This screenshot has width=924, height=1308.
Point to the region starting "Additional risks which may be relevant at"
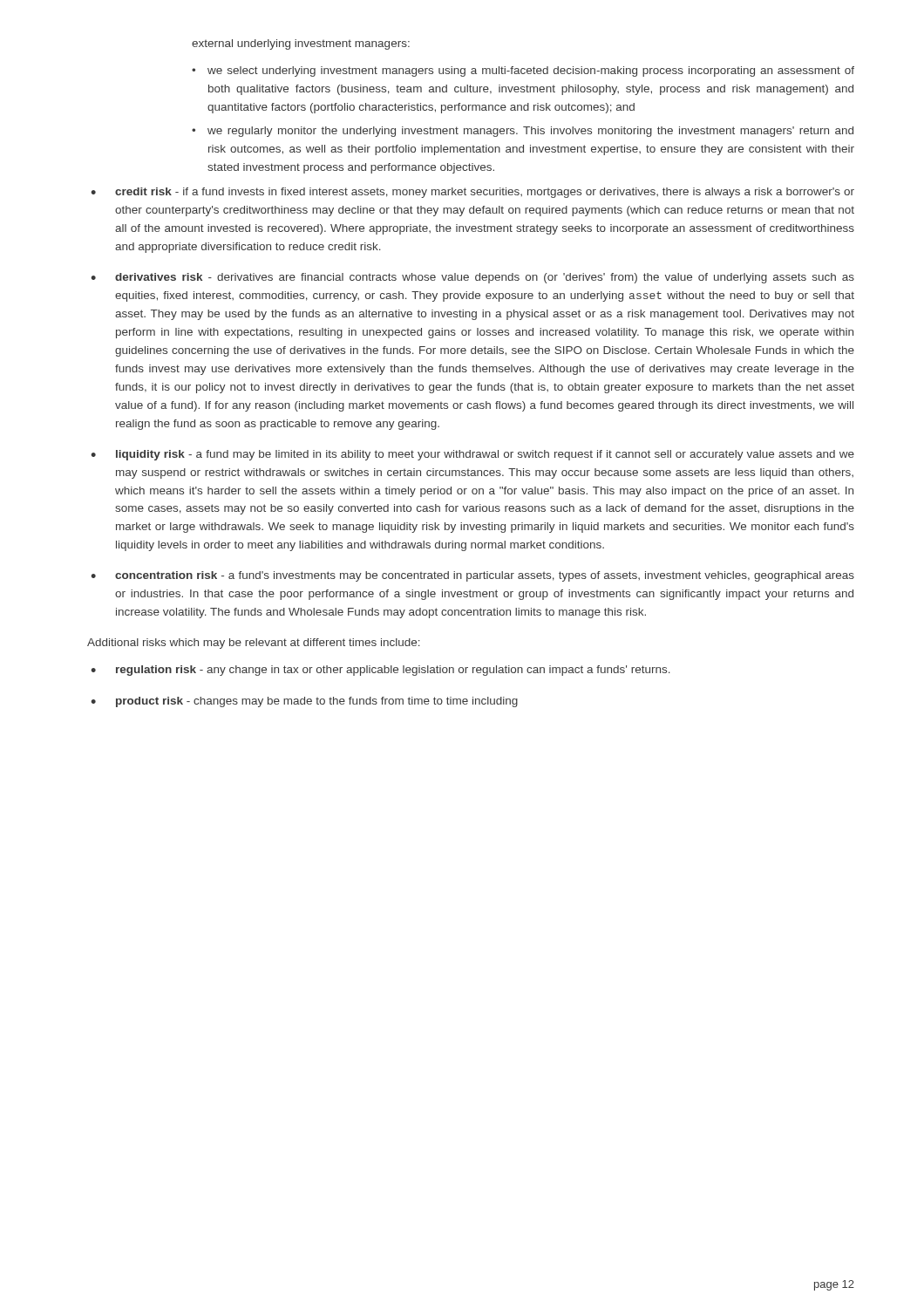click(254, 642)
